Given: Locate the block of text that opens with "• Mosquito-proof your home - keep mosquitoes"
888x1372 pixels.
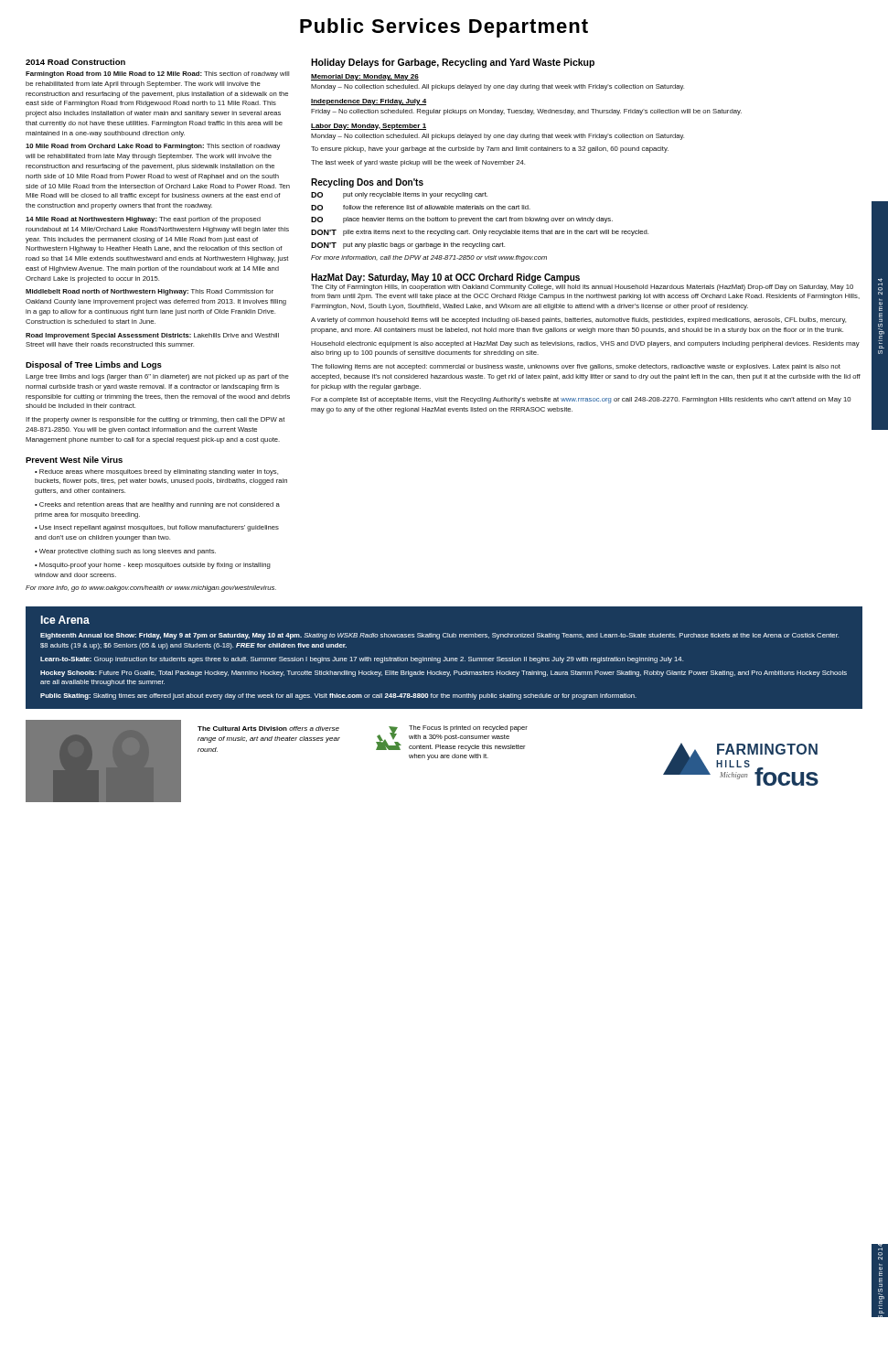Looking at the screenshot, I should coord(163,570).
